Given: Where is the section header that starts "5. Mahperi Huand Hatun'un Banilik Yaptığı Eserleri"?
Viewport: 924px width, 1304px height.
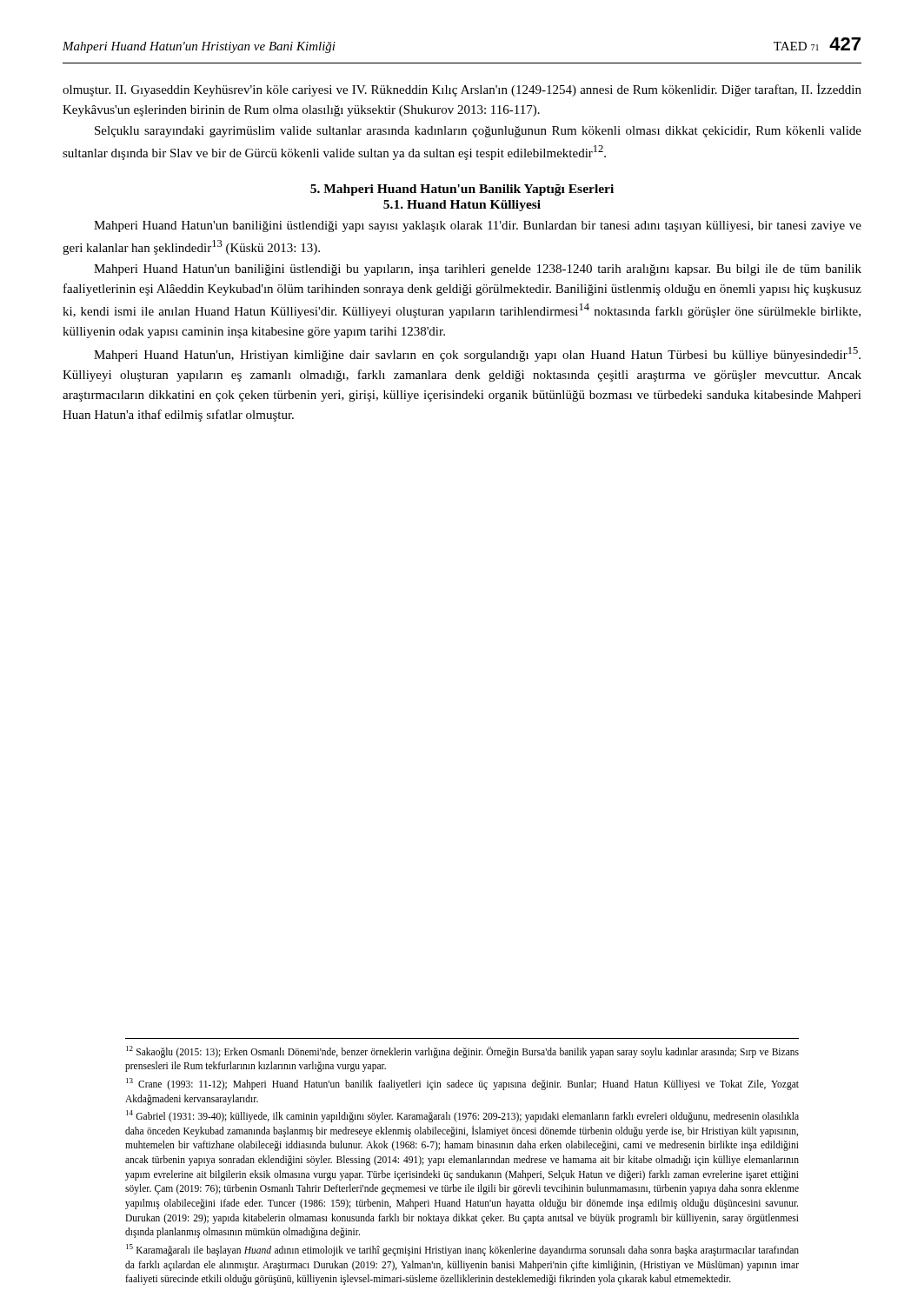Looking at the screenshot, I should pyautogui.click(x=462, y=197).
